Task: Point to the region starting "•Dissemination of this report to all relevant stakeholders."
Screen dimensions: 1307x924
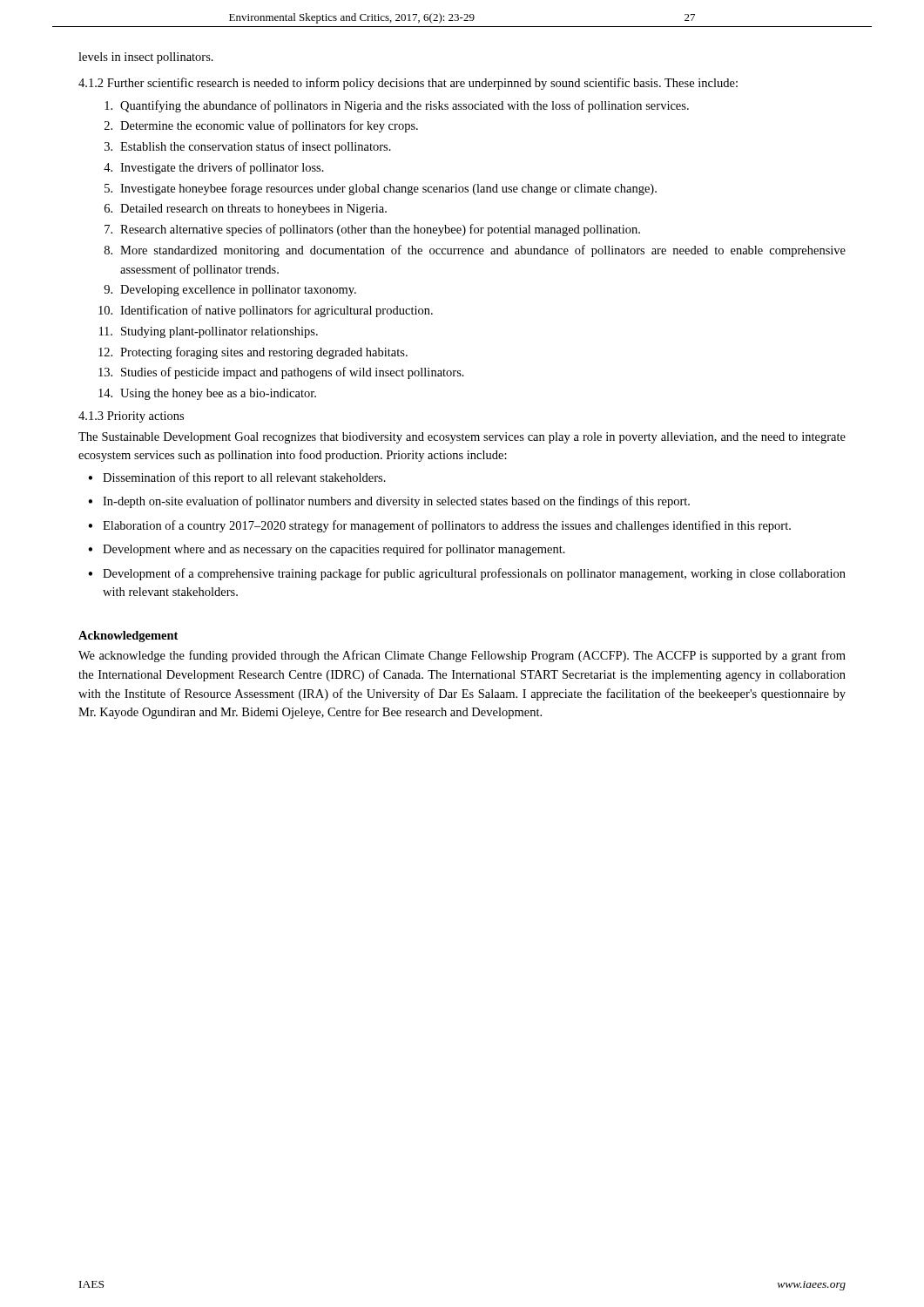Action: (x=237, y=478)
